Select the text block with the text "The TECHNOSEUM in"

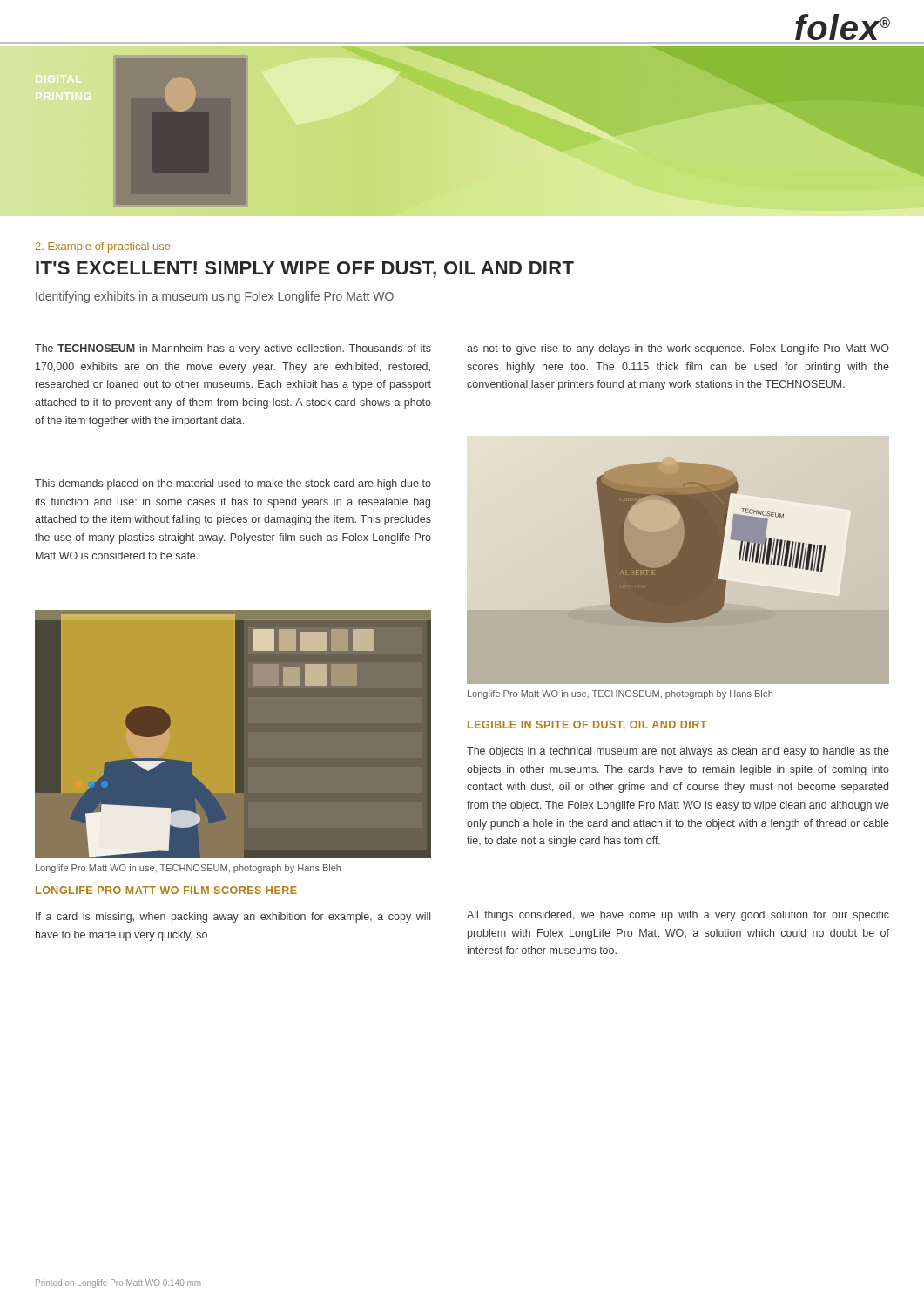point(233,384)
